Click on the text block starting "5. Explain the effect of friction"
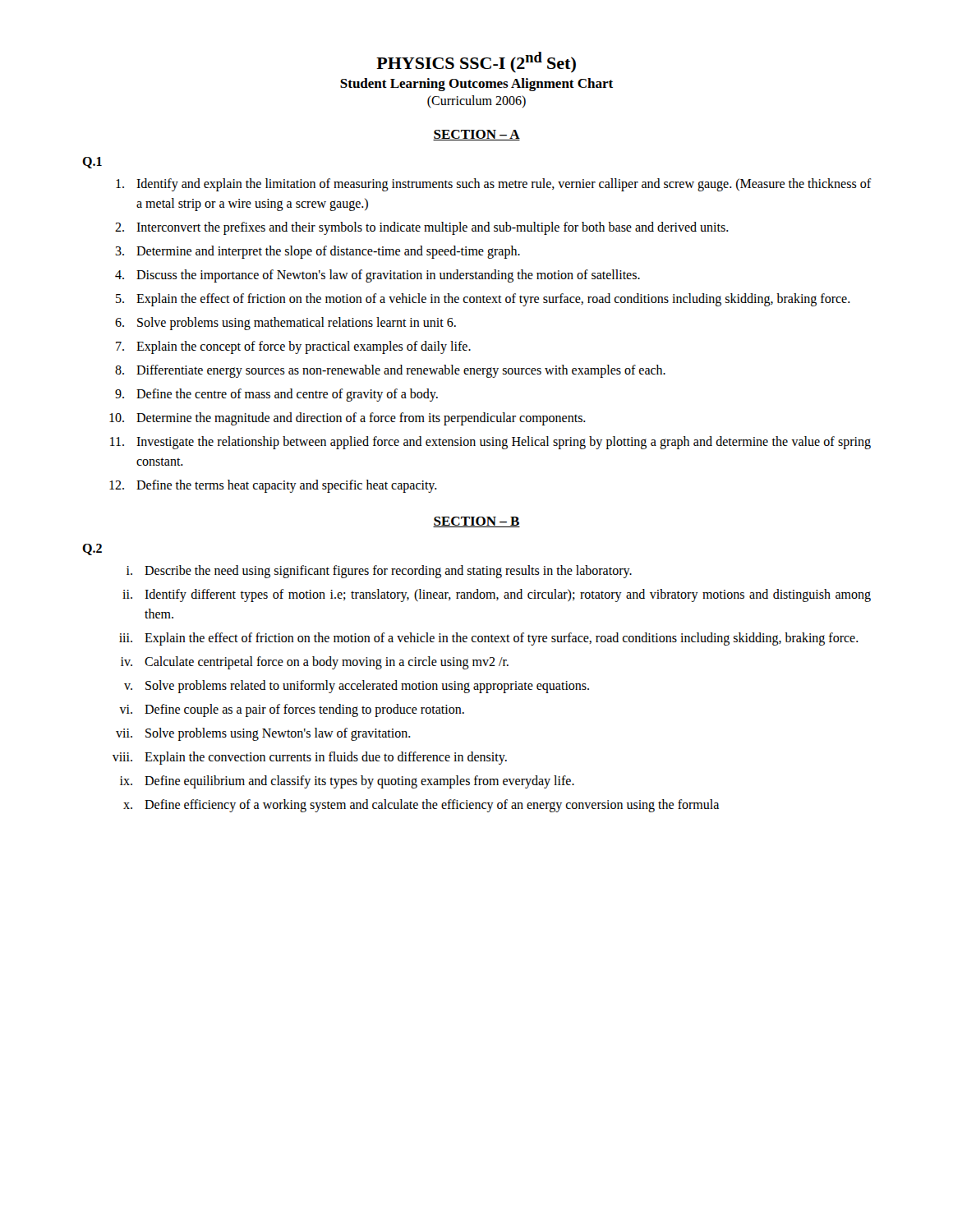 click(x=476, y=299)
